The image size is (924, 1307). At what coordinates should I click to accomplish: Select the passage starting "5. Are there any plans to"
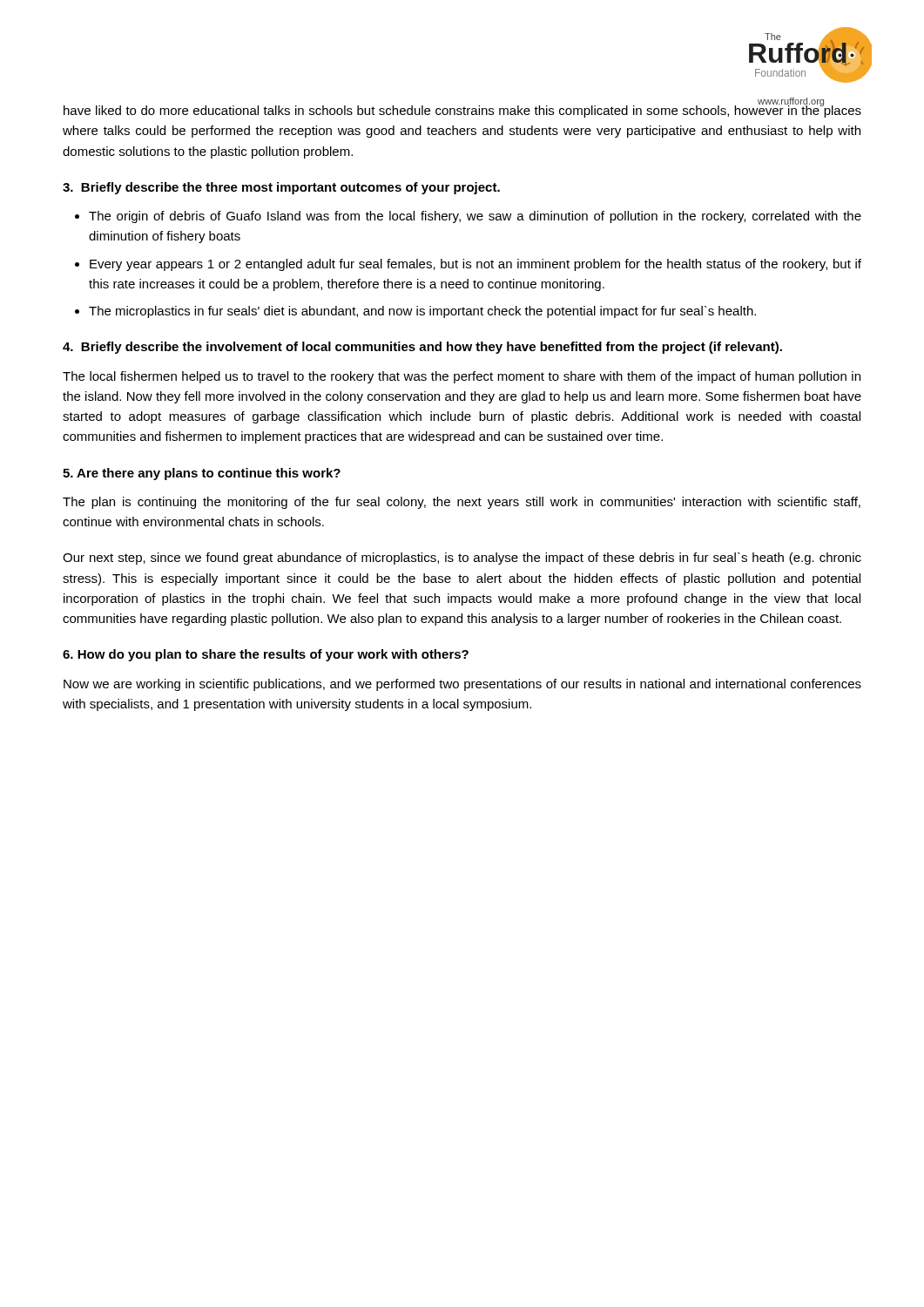(202, 472)
